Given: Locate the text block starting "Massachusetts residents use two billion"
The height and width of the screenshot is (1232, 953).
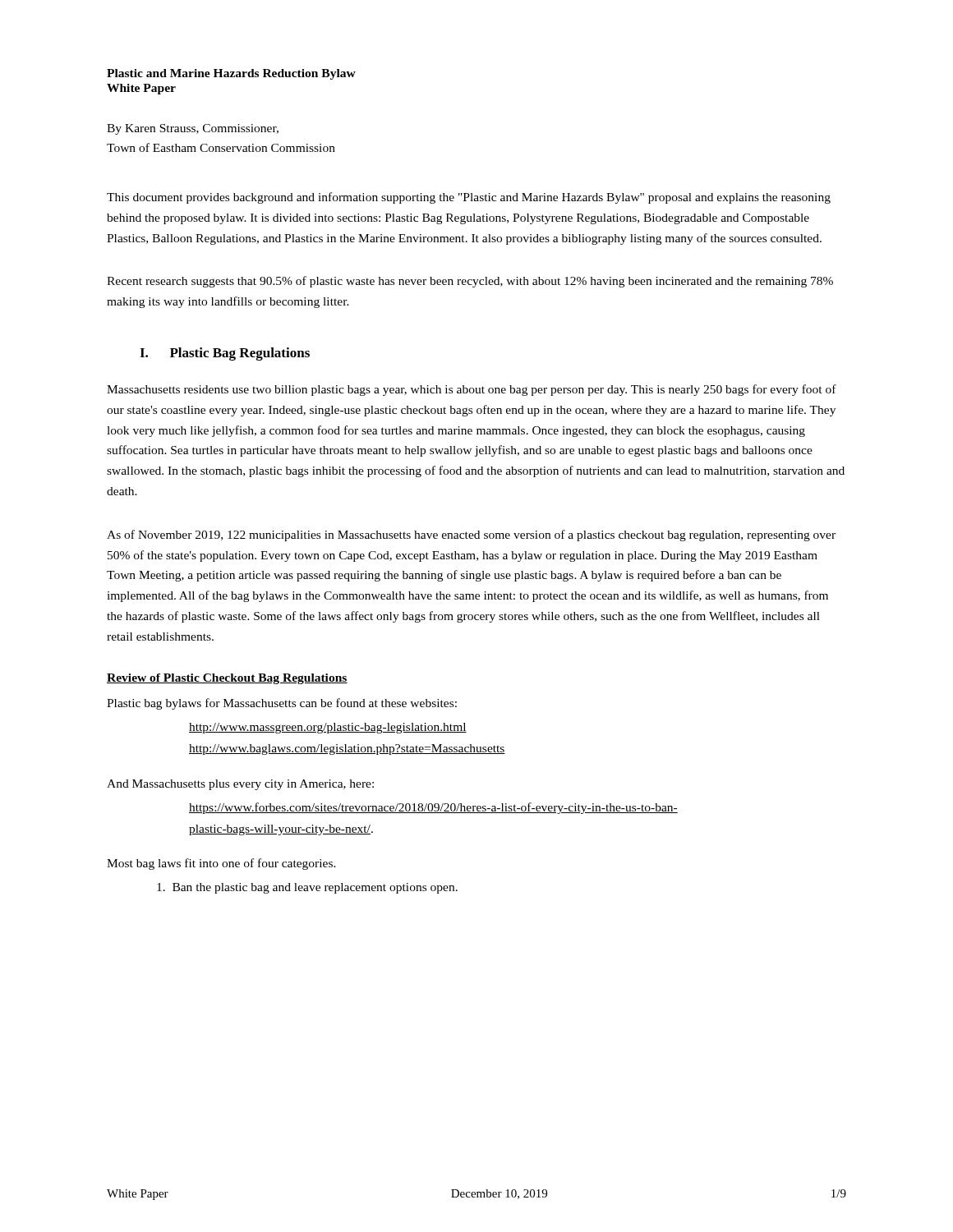Looking at the screenshot, I should point(476,440).
